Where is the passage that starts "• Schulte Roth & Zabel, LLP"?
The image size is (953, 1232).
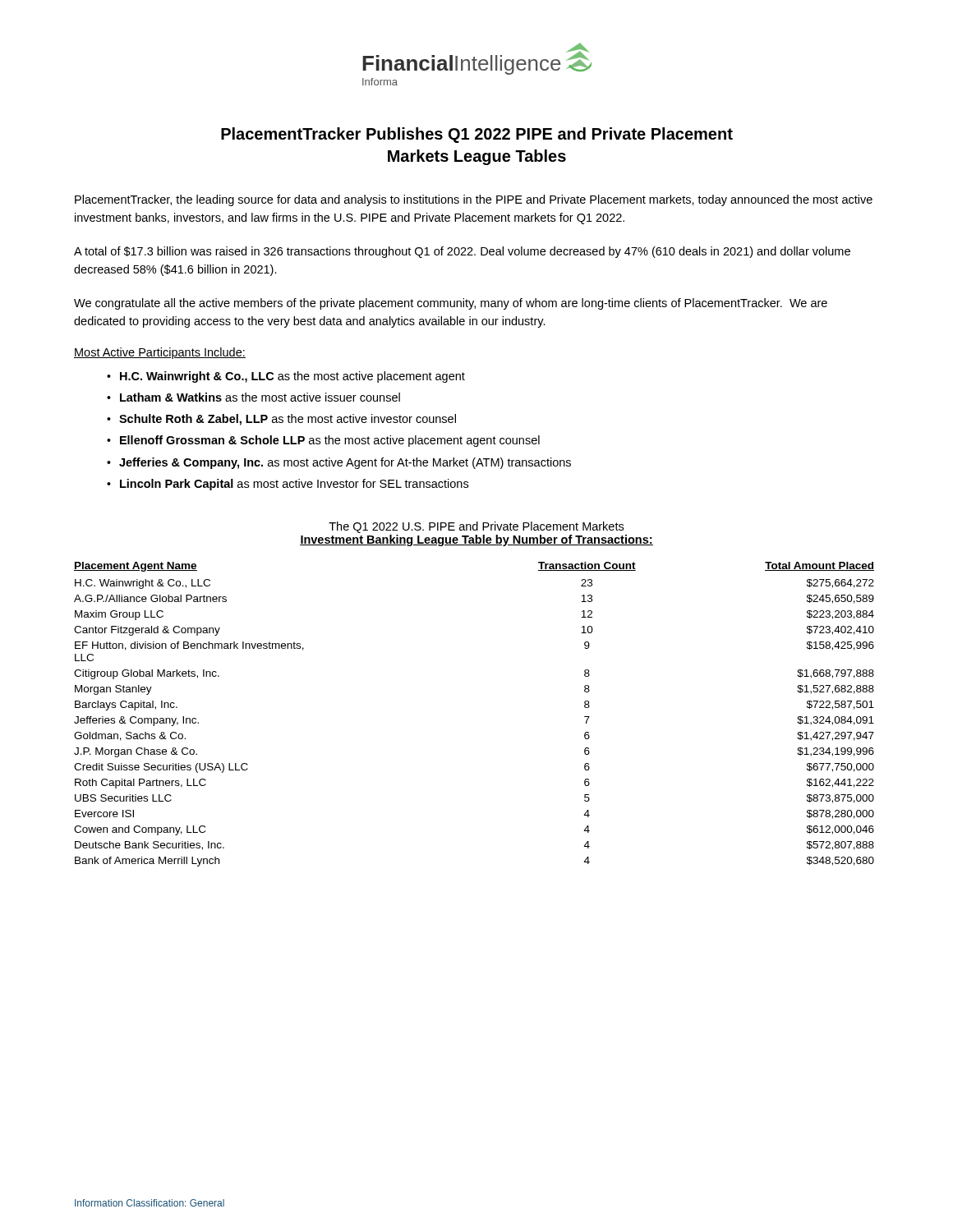(x=282, y=419)
